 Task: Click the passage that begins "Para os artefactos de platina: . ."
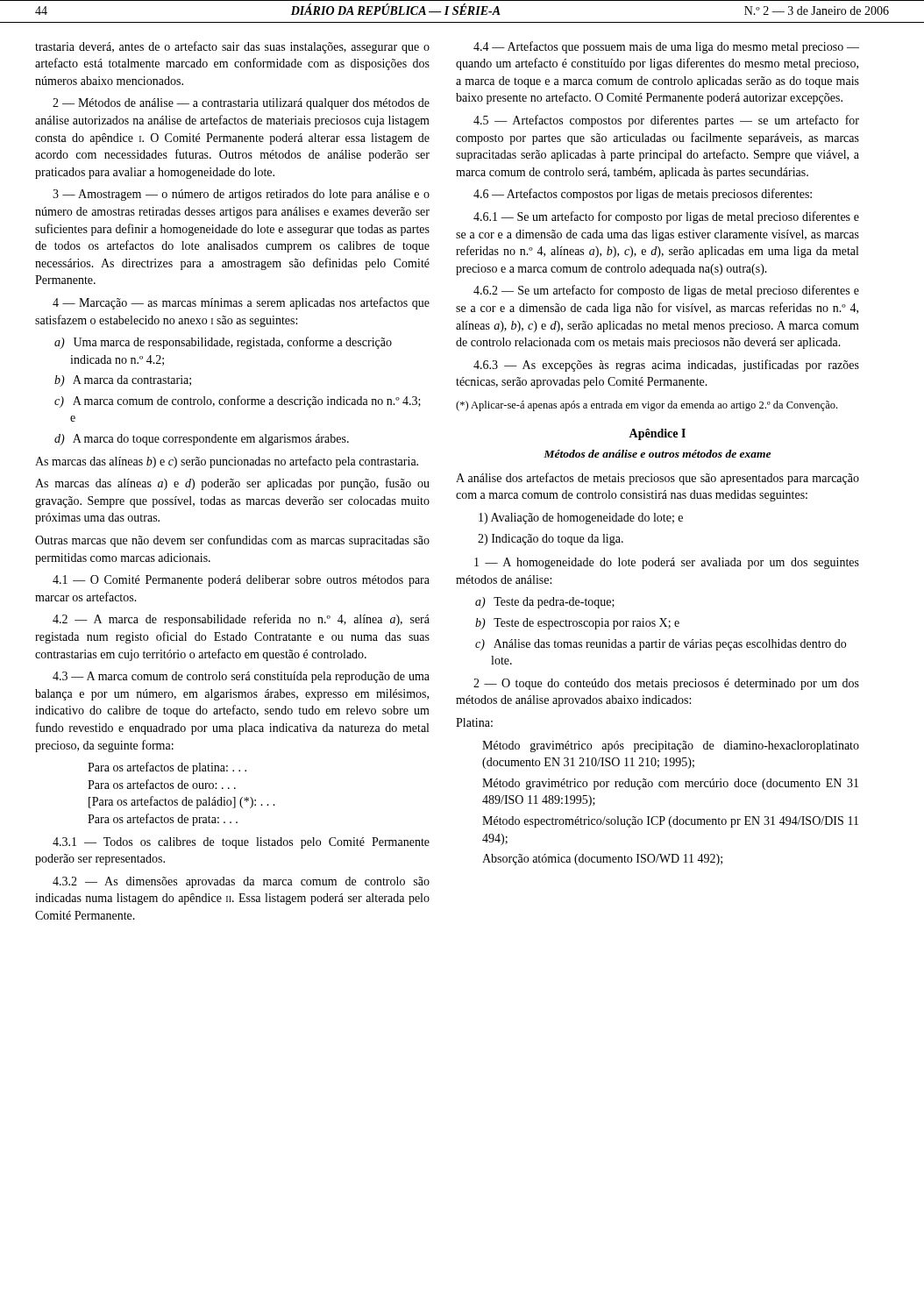232,794
